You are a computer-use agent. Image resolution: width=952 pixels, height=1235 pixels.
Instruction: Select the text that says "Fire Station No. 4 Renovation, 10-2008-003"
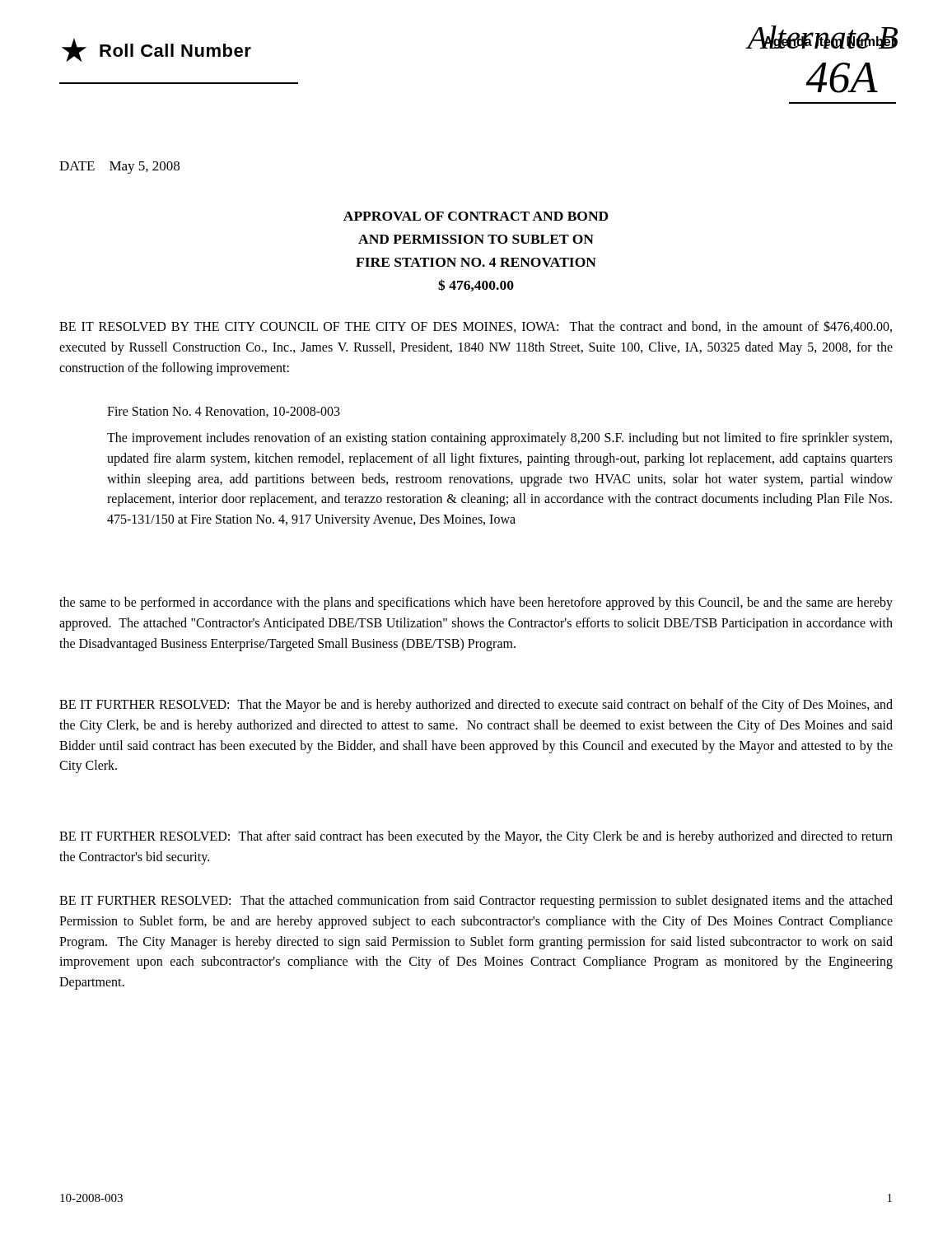point(224,411)
